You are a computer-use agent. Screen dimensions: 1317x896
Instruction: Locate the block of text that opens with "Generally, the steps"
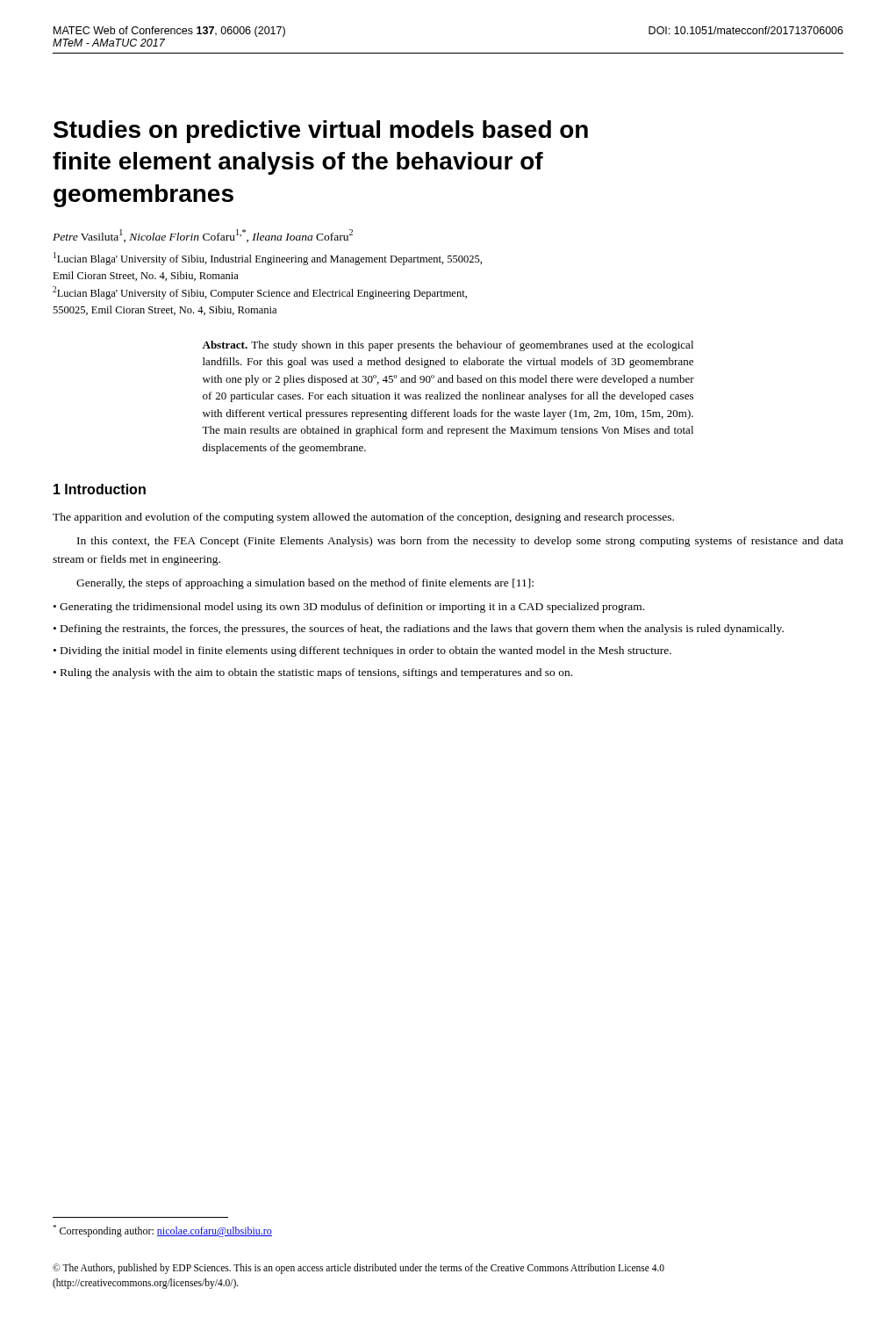[305, 583]
